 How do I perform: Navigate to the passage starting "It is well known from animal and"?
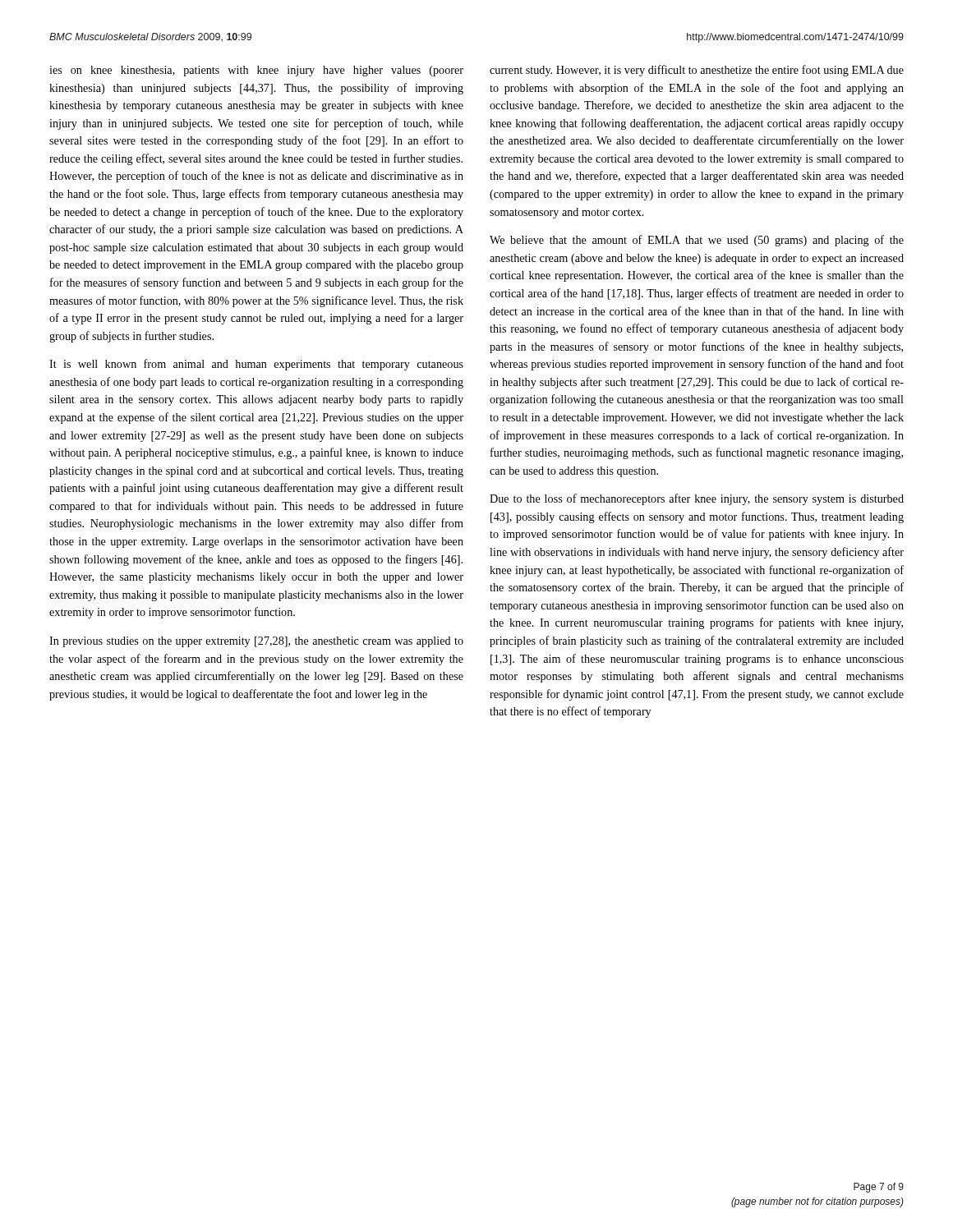point(256,489)
